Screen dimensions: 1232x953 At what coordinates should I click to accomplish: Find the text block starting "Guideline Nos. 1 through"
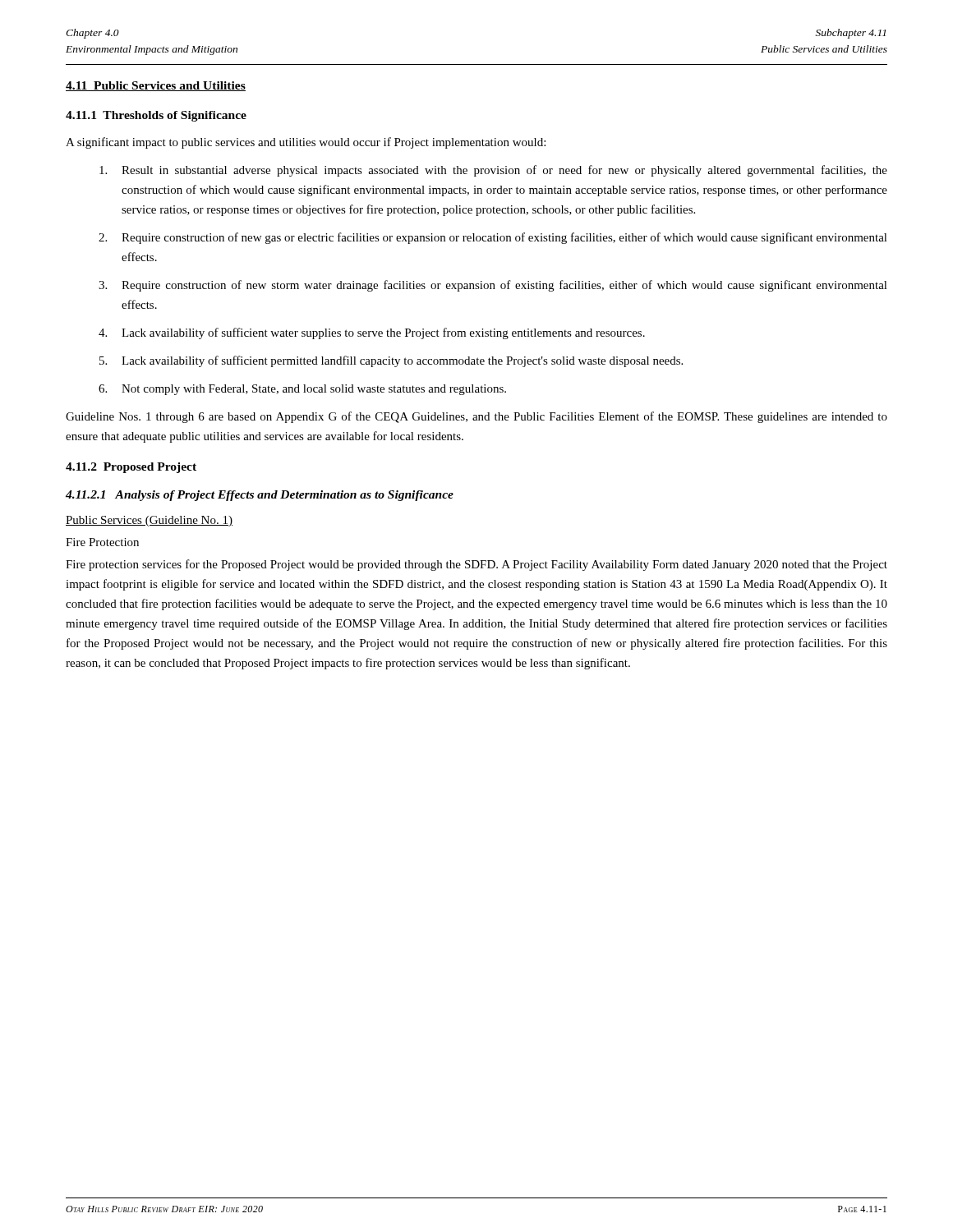tap(476, 426)
